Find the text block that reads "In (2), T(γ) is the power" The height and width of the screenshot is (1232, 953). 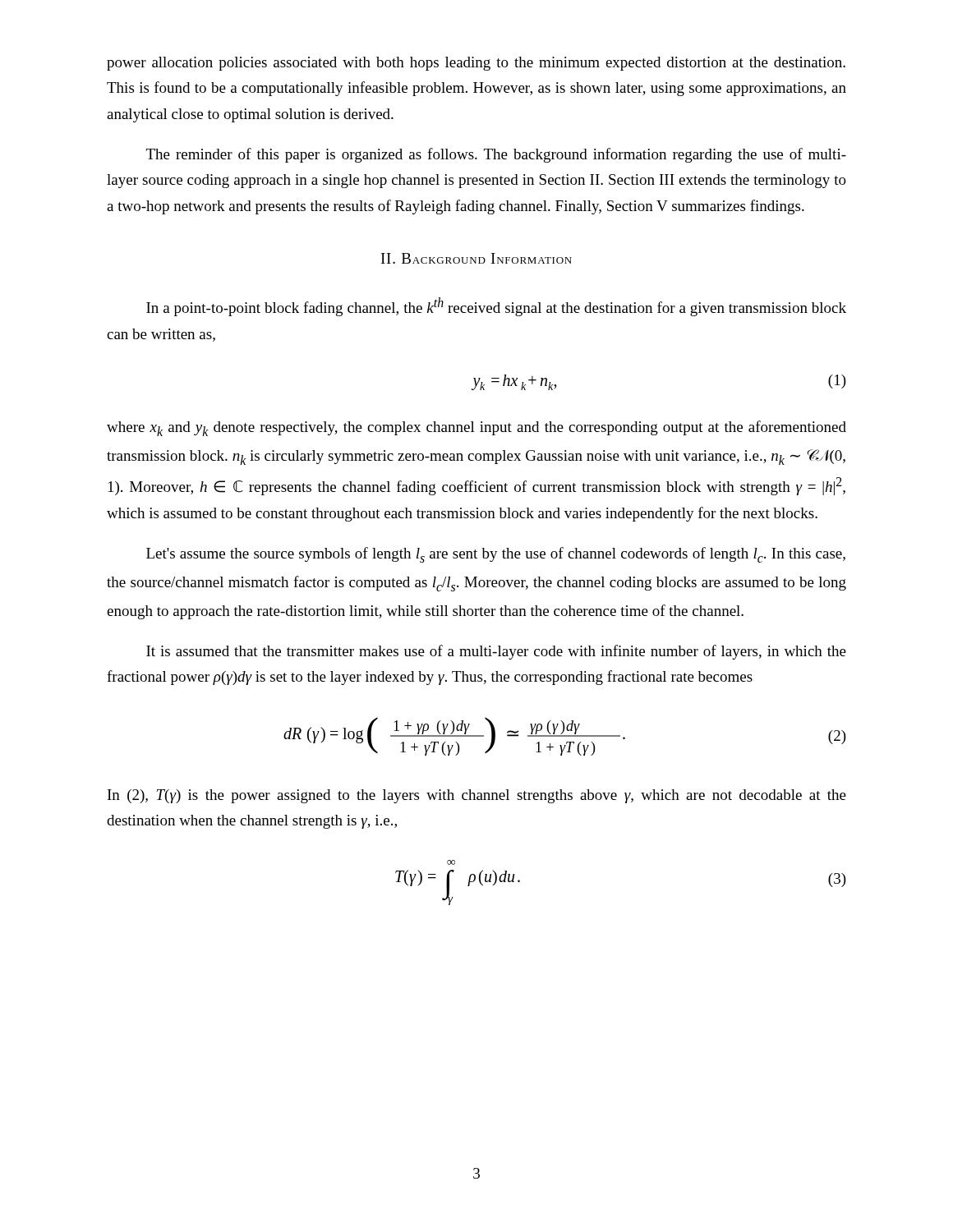476,807
